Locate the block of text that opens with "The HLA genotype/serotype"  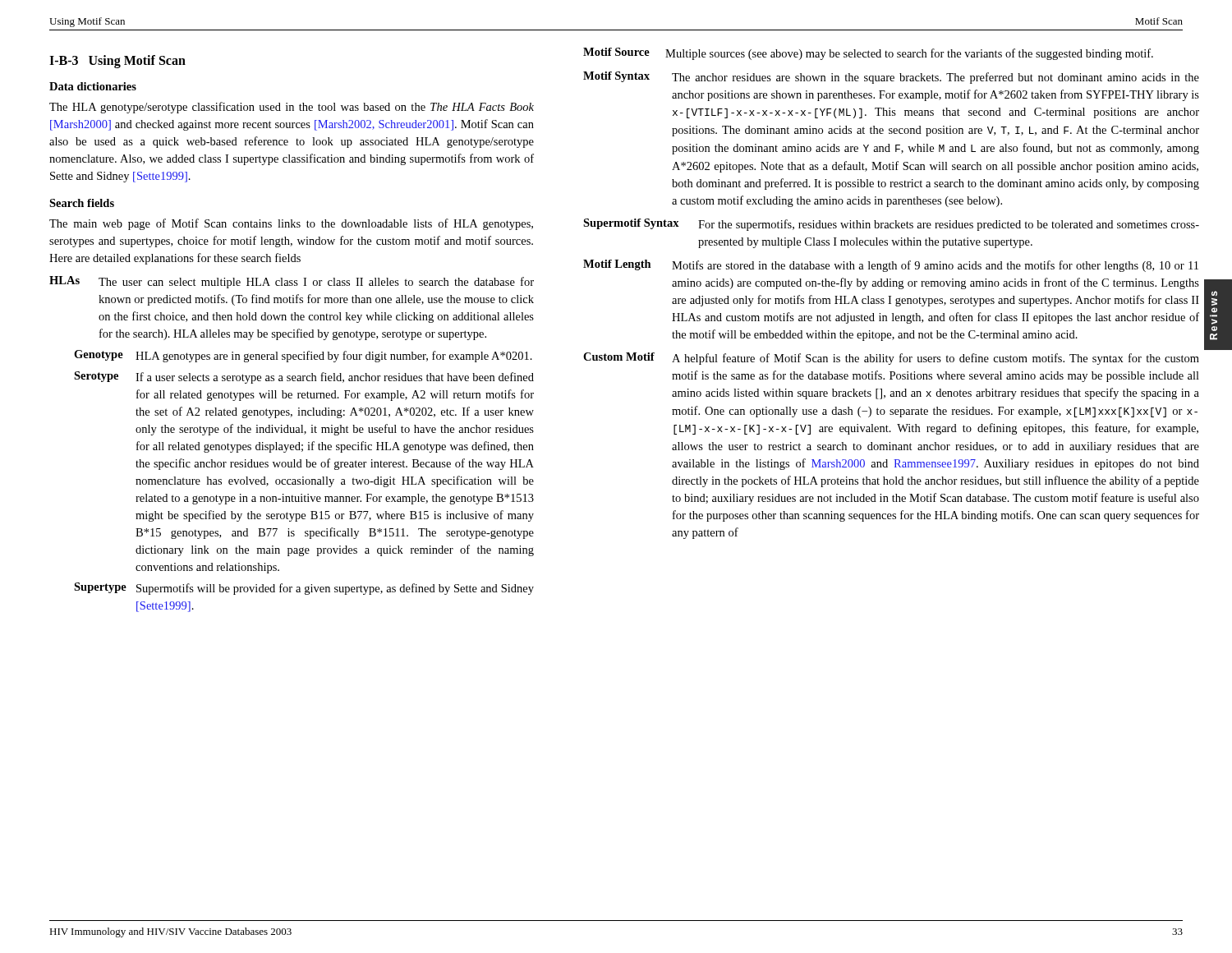292,142
